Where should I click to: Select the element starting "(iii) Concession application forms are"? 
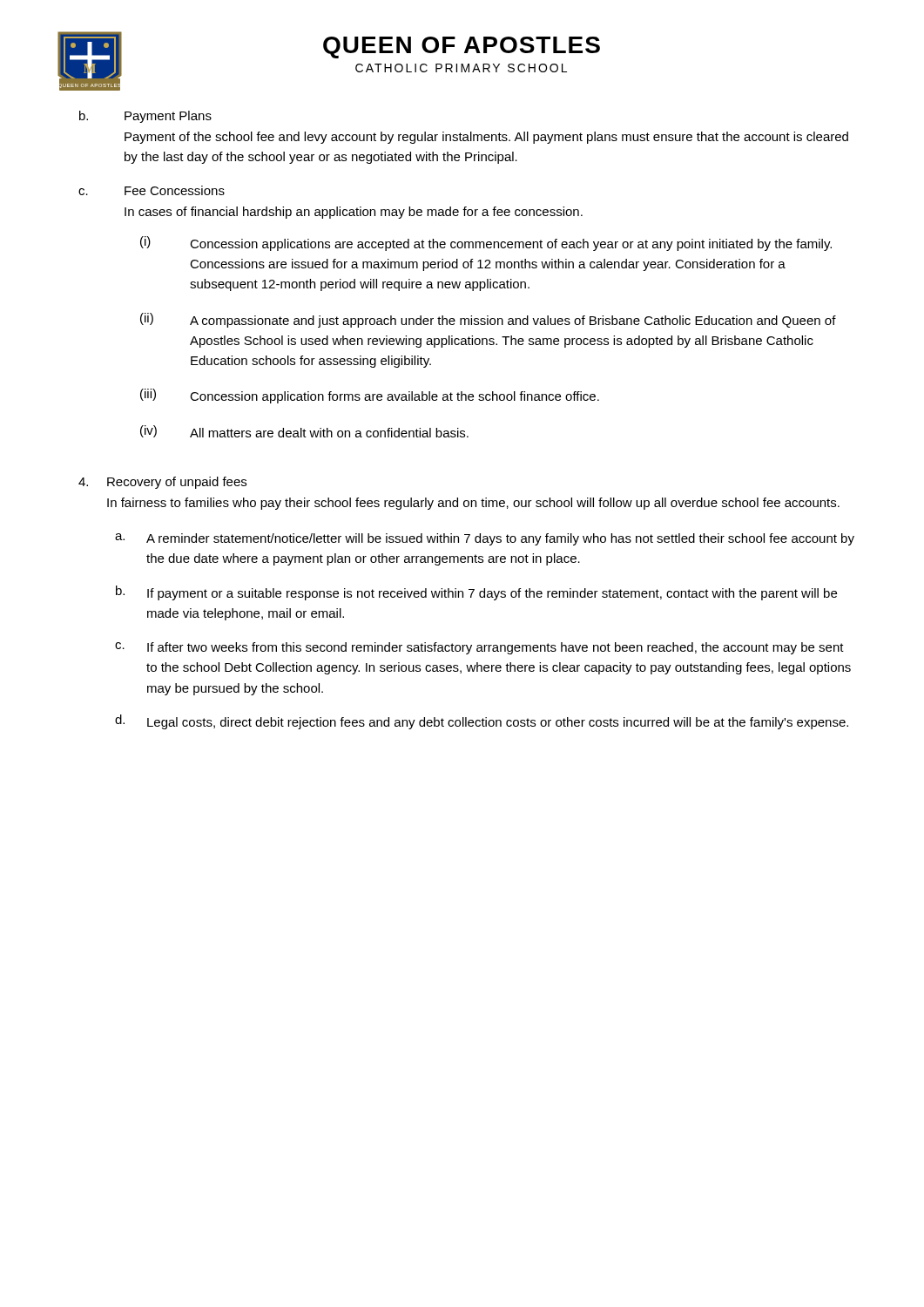pos(497,396)
